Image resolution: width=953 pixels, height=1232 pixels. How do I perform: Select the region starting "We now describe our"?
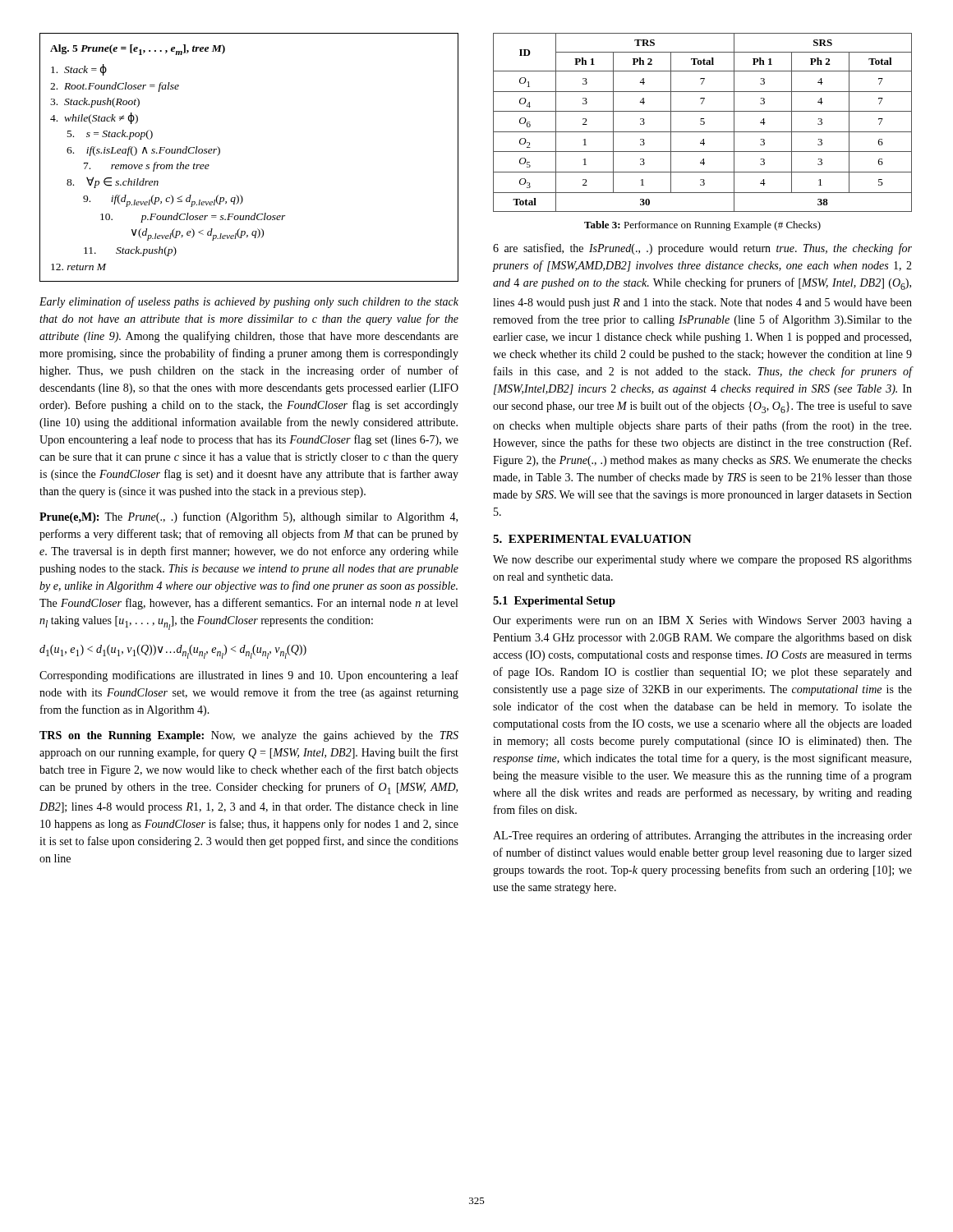click(702, 568)
